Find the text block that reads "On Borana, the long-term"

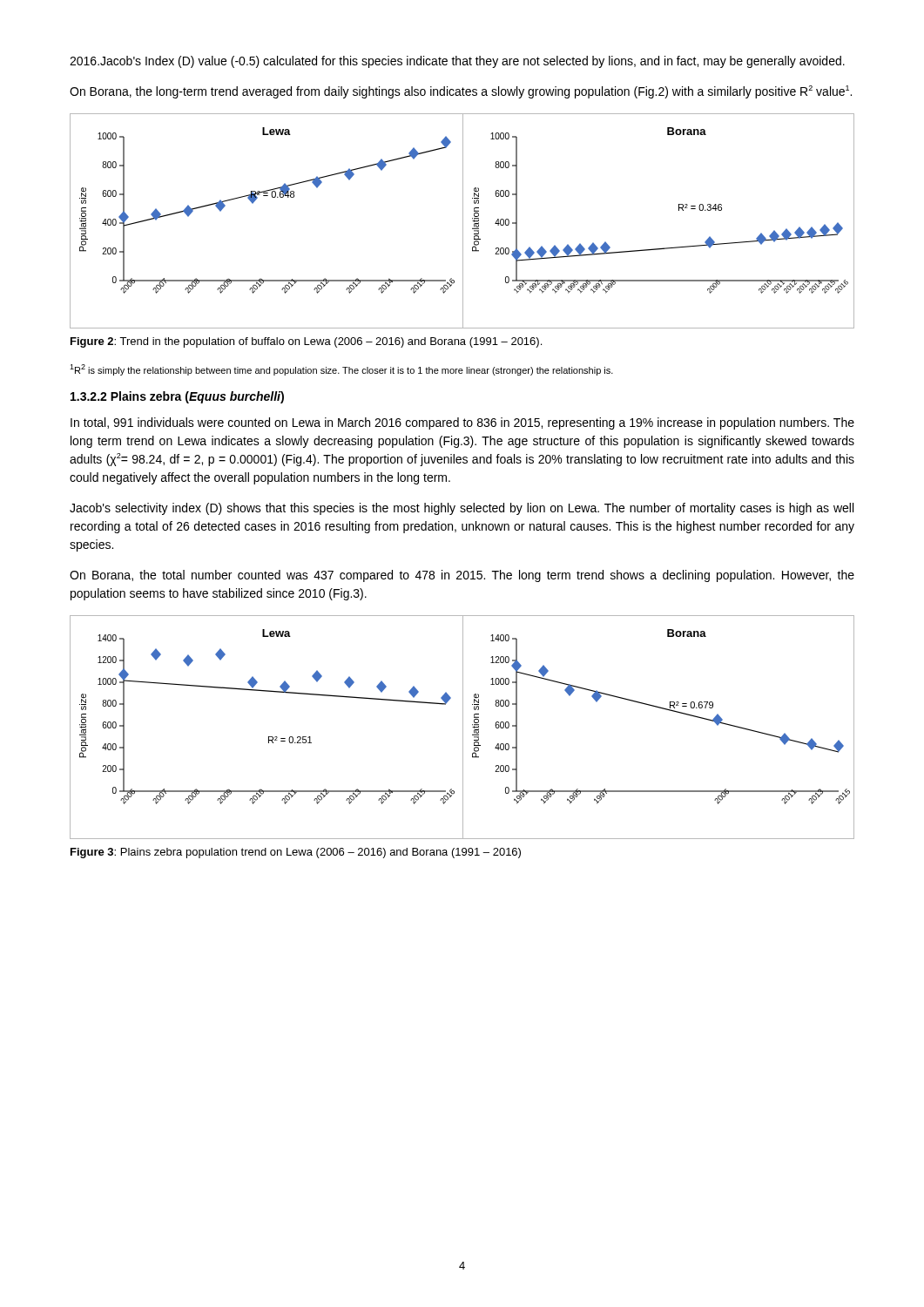[x=461, y=91]
